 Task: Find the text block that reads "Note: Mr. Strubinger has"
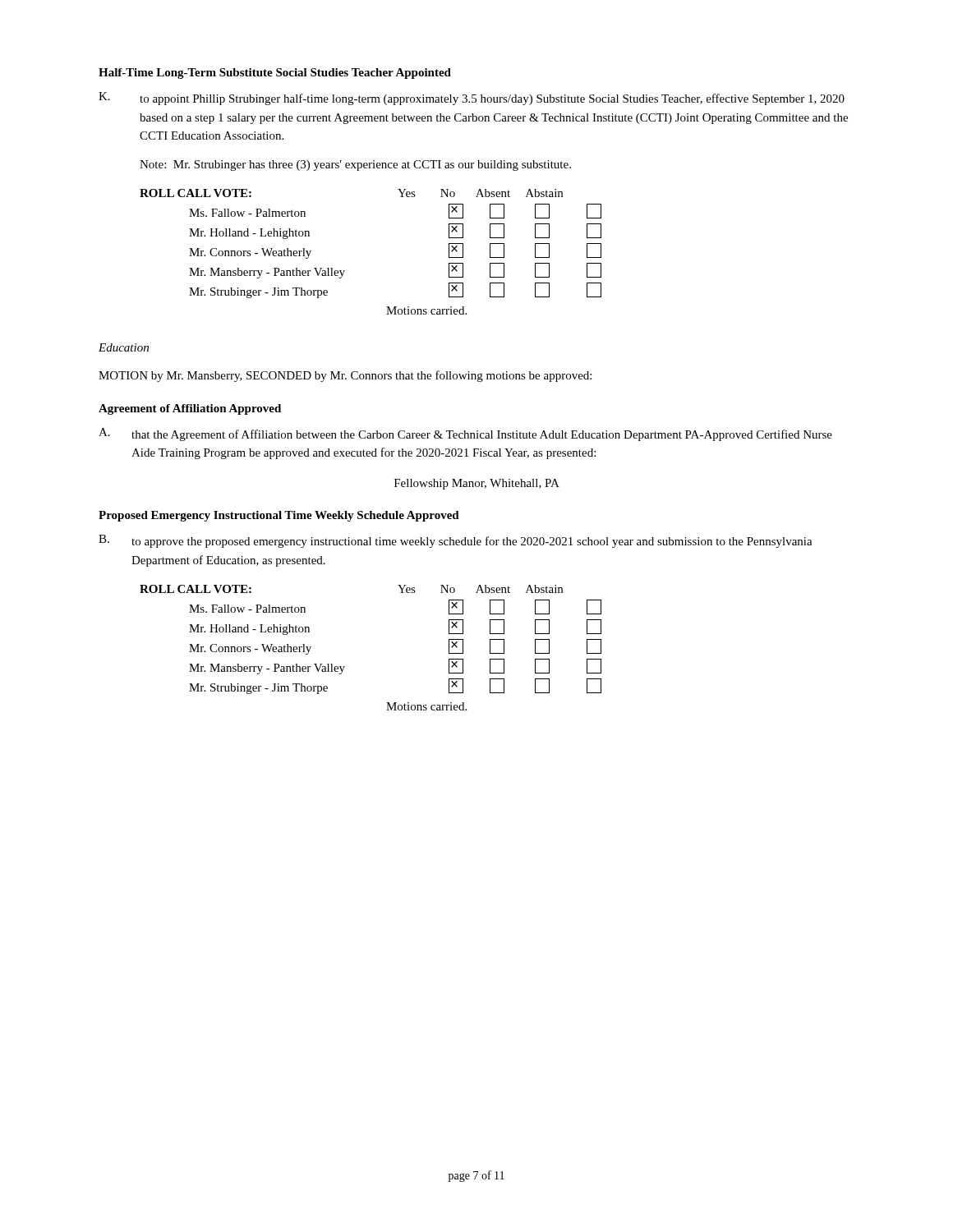[356, 164]
